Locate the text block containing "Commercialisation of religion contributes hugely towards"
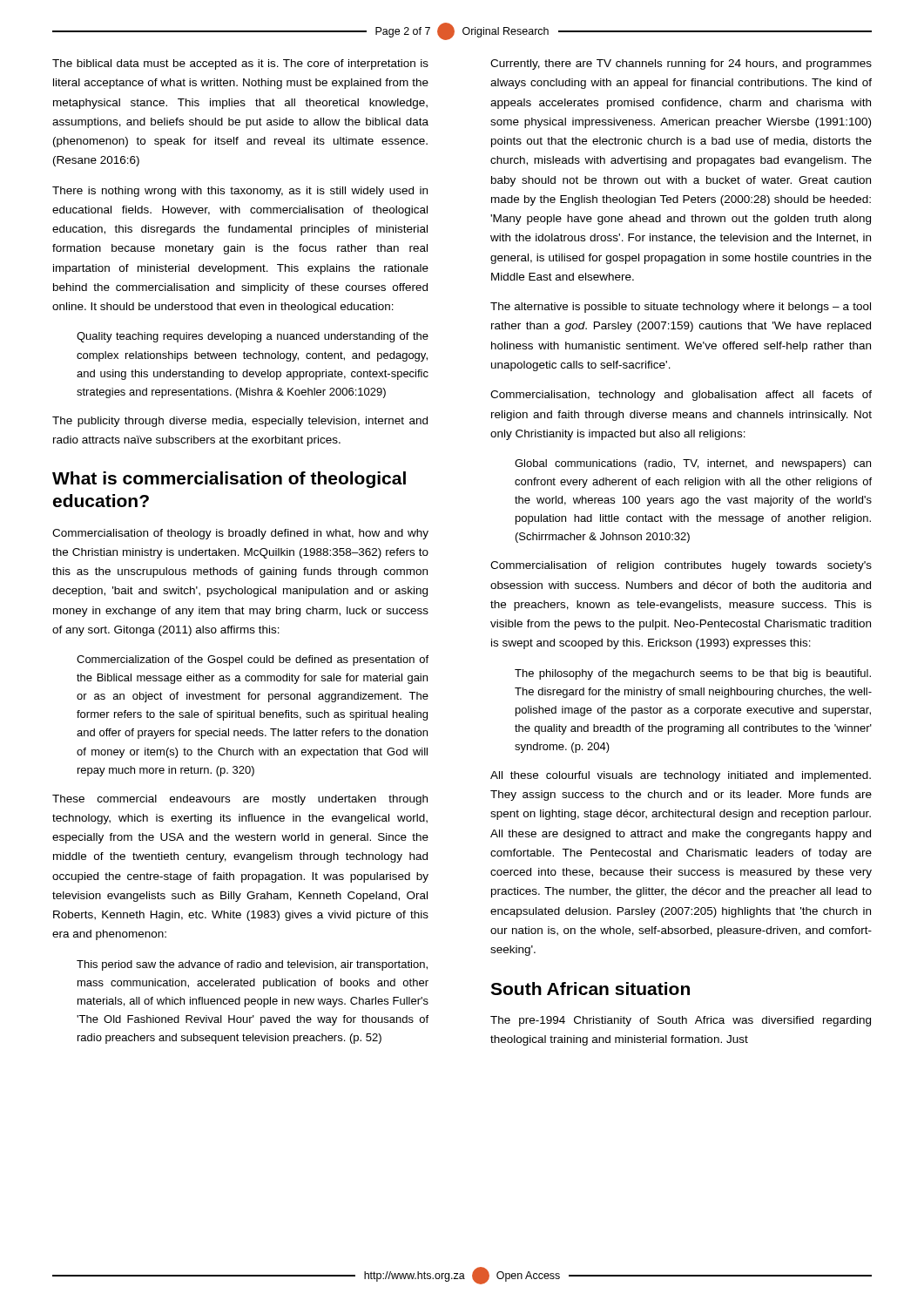 681,604
